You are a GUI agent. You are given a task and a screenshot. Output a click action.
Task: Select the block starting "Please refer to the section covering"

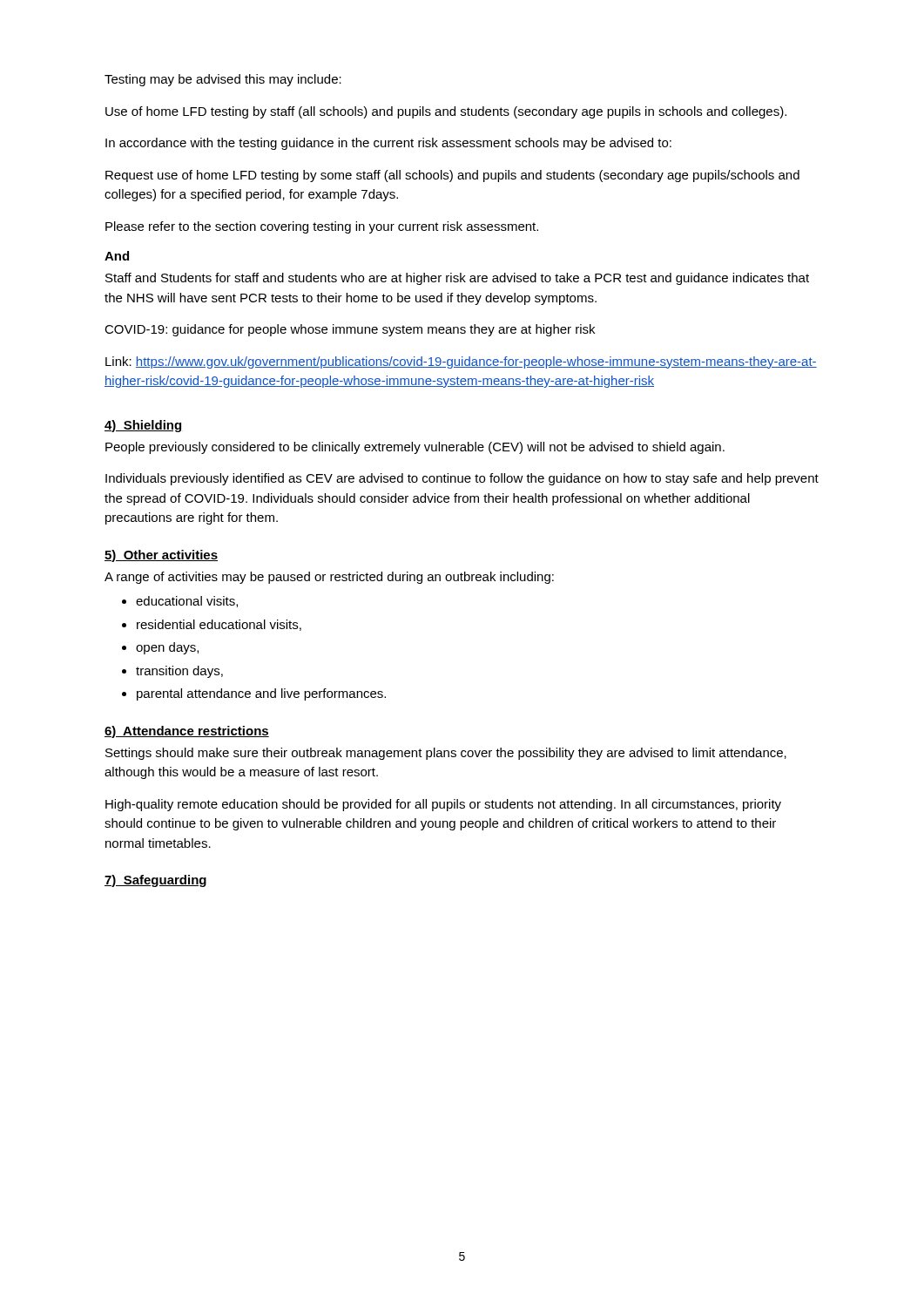(x=322, y=226)
